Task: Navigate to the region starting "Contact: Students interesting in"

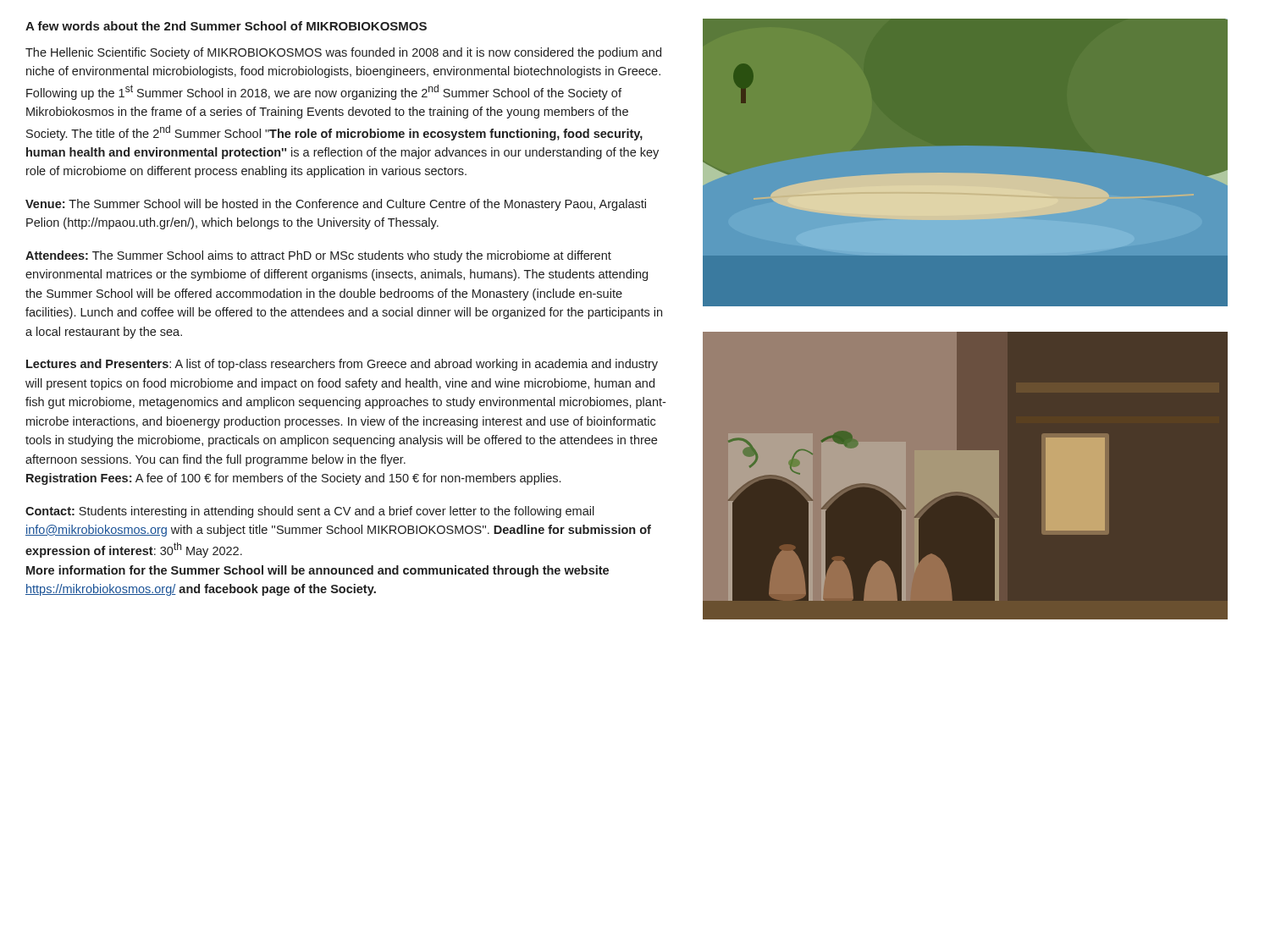Action: tap(310, 512)
